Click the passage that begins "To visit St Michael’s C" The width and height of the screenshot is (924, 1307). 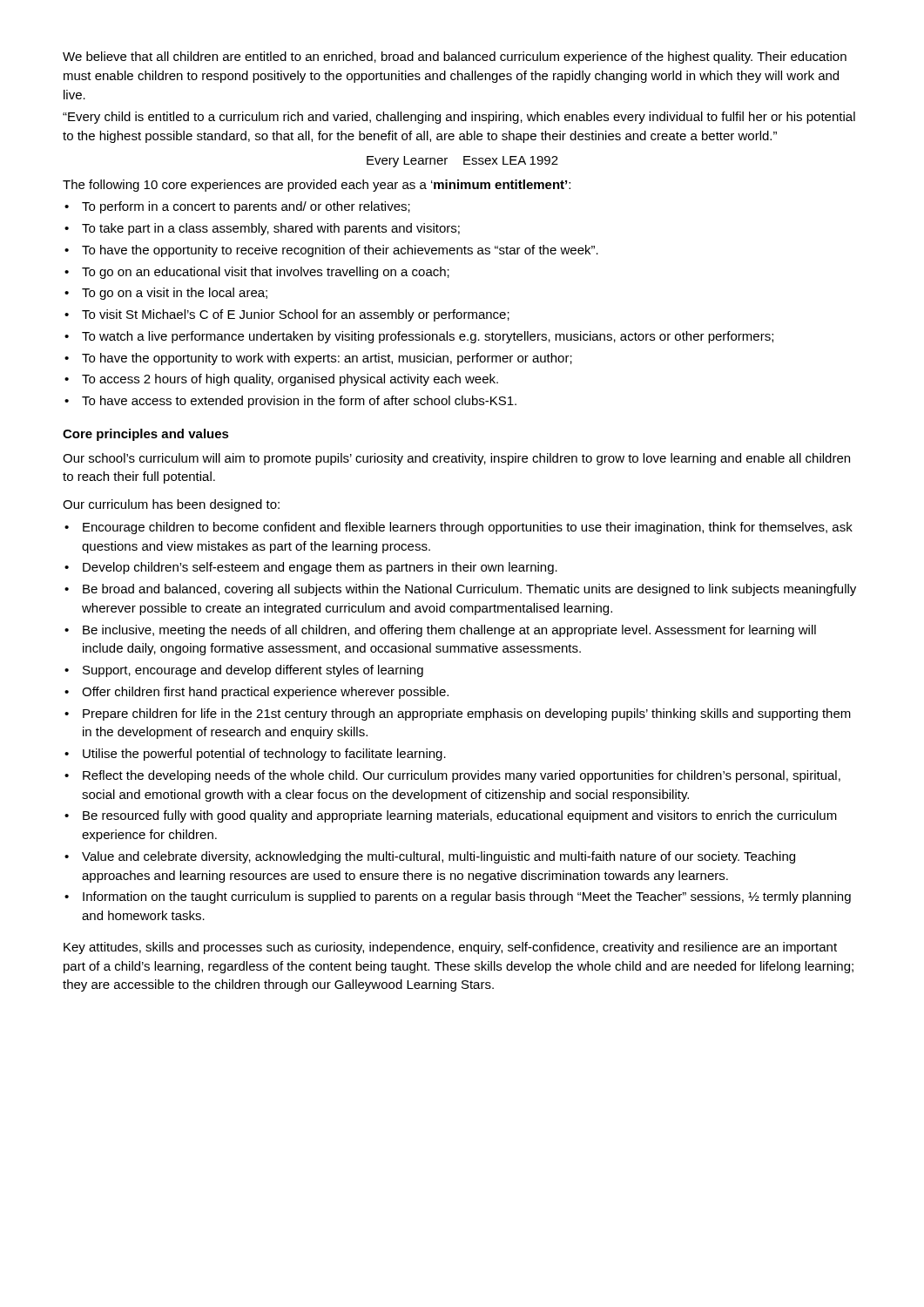click(x=462, y=314)
